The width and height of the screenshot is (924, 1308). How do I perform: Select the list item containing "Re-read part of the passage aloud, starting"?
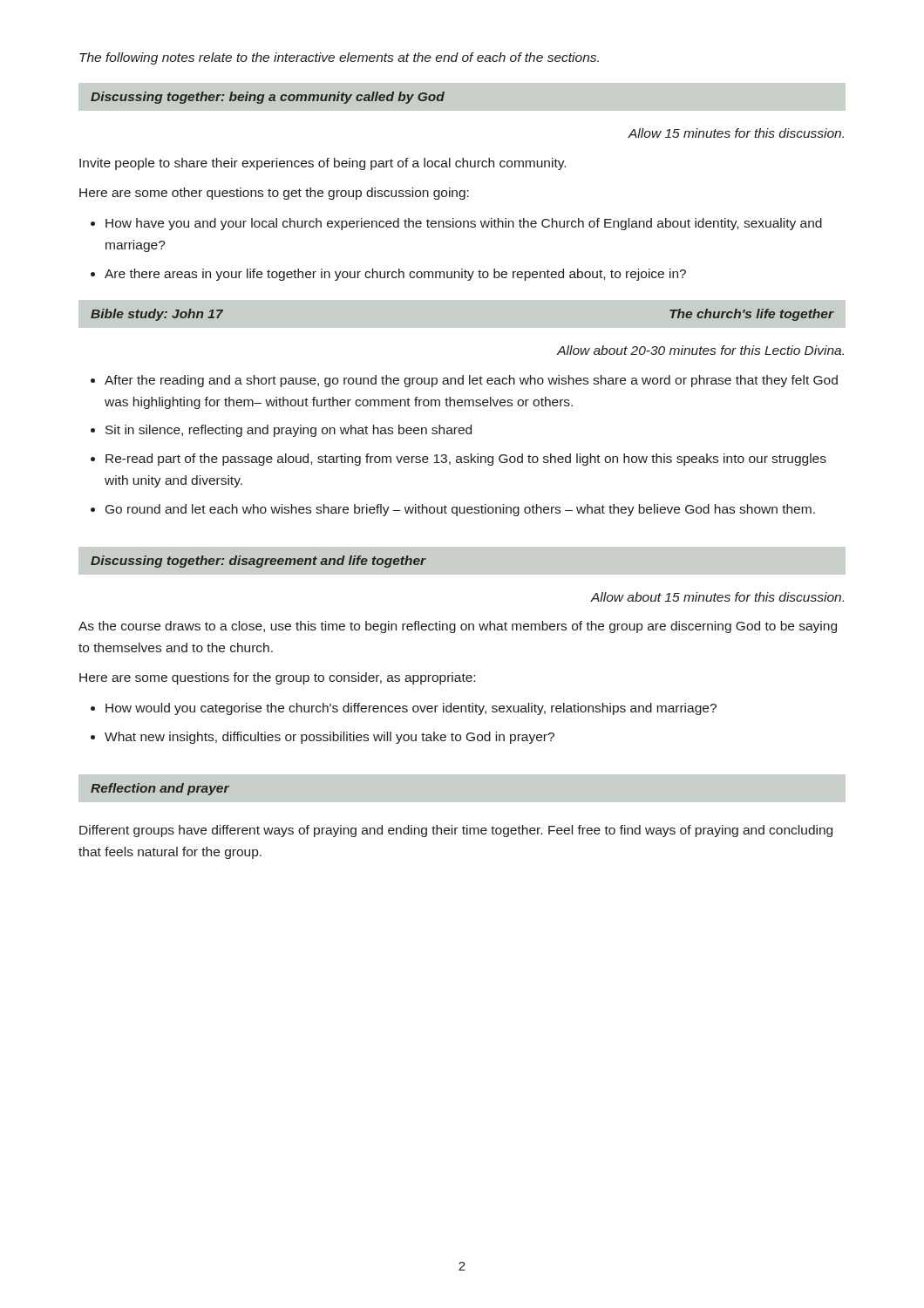(465, 469)
